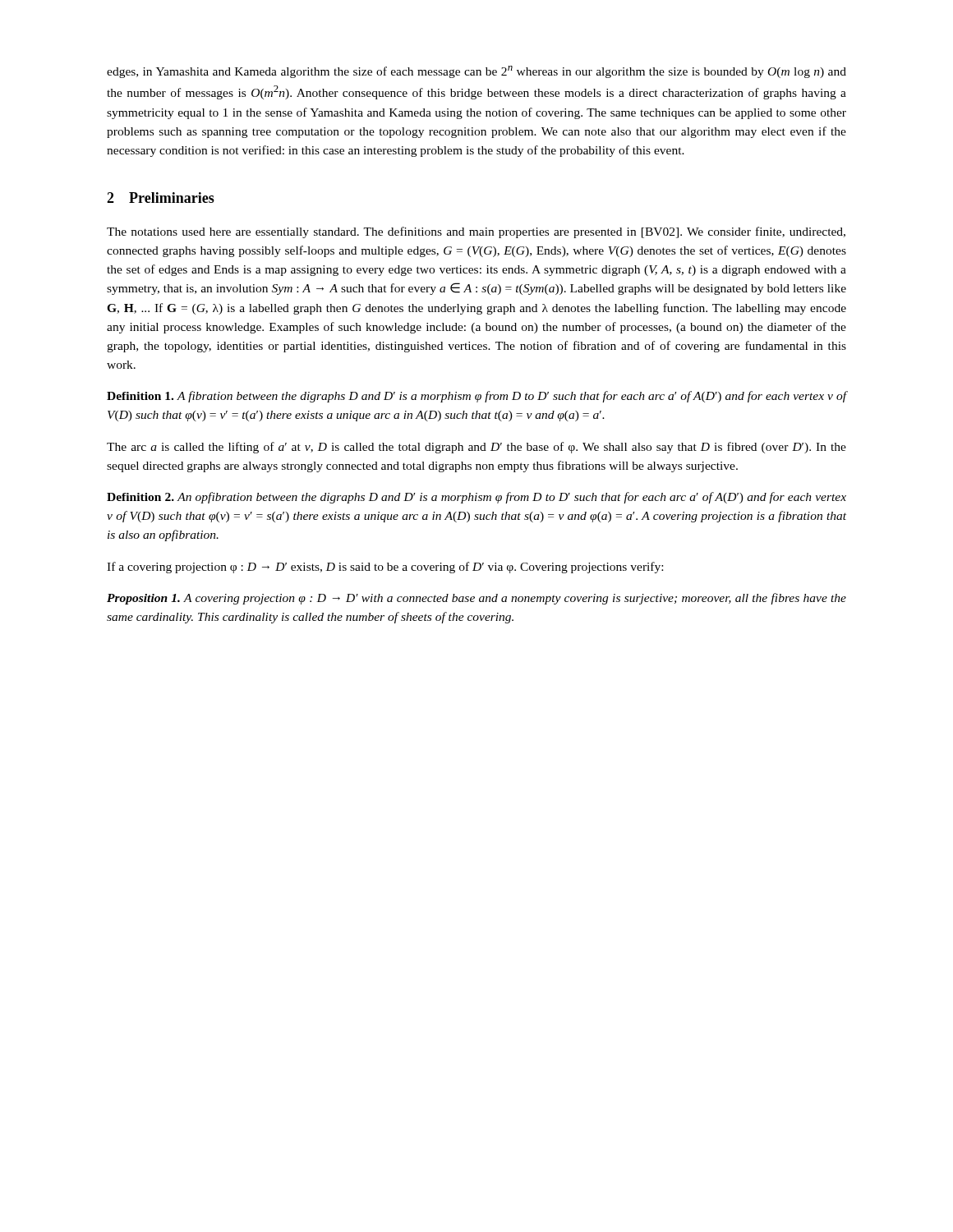Find the text starting "edges, in Yamashita and Kameda algorithm"
Viewport: 953px width, 1232px height.
coord(476,109)
